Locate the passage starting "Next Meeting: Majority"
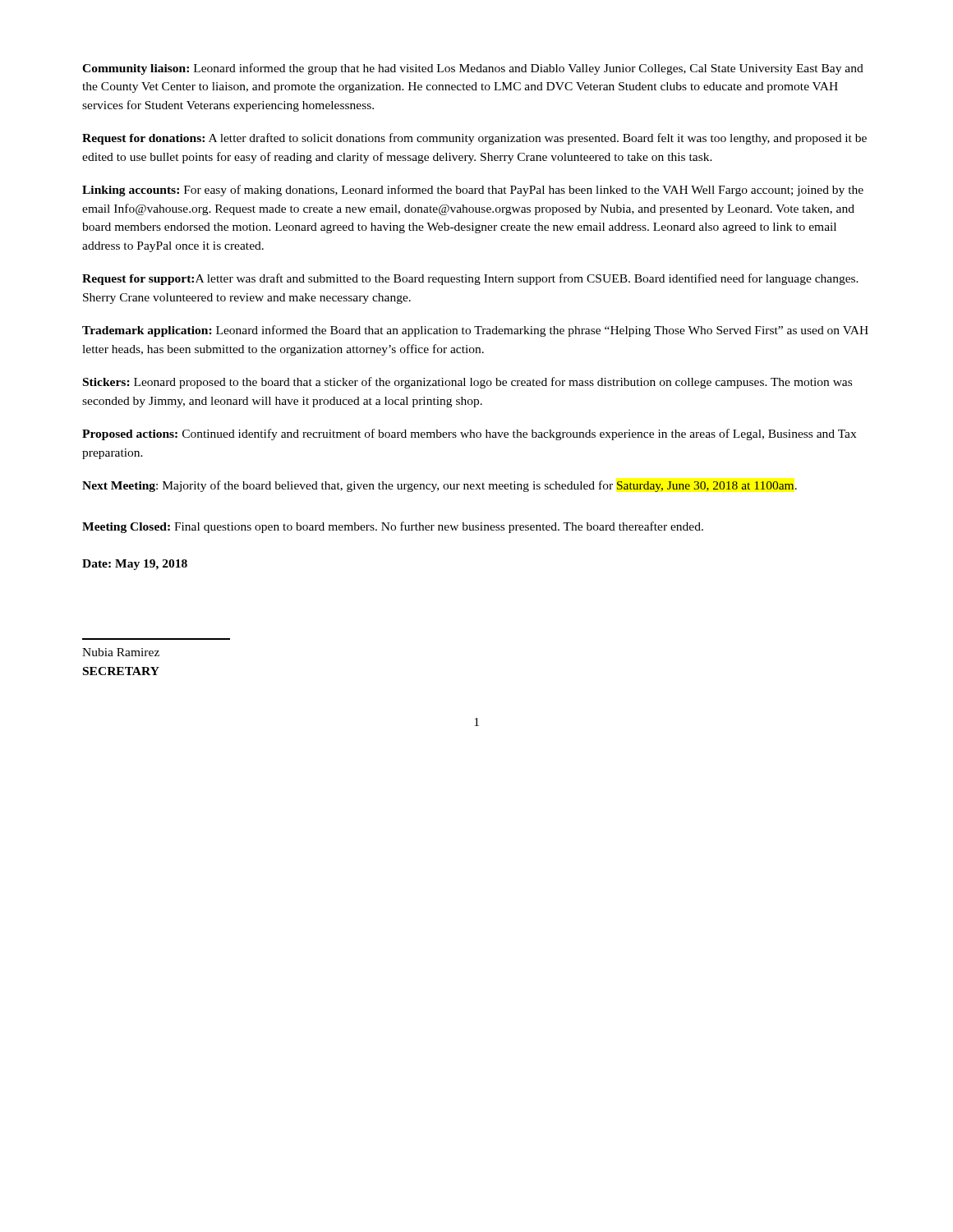The width and height of the screenshot is (953, 1232). pos(440,485)
